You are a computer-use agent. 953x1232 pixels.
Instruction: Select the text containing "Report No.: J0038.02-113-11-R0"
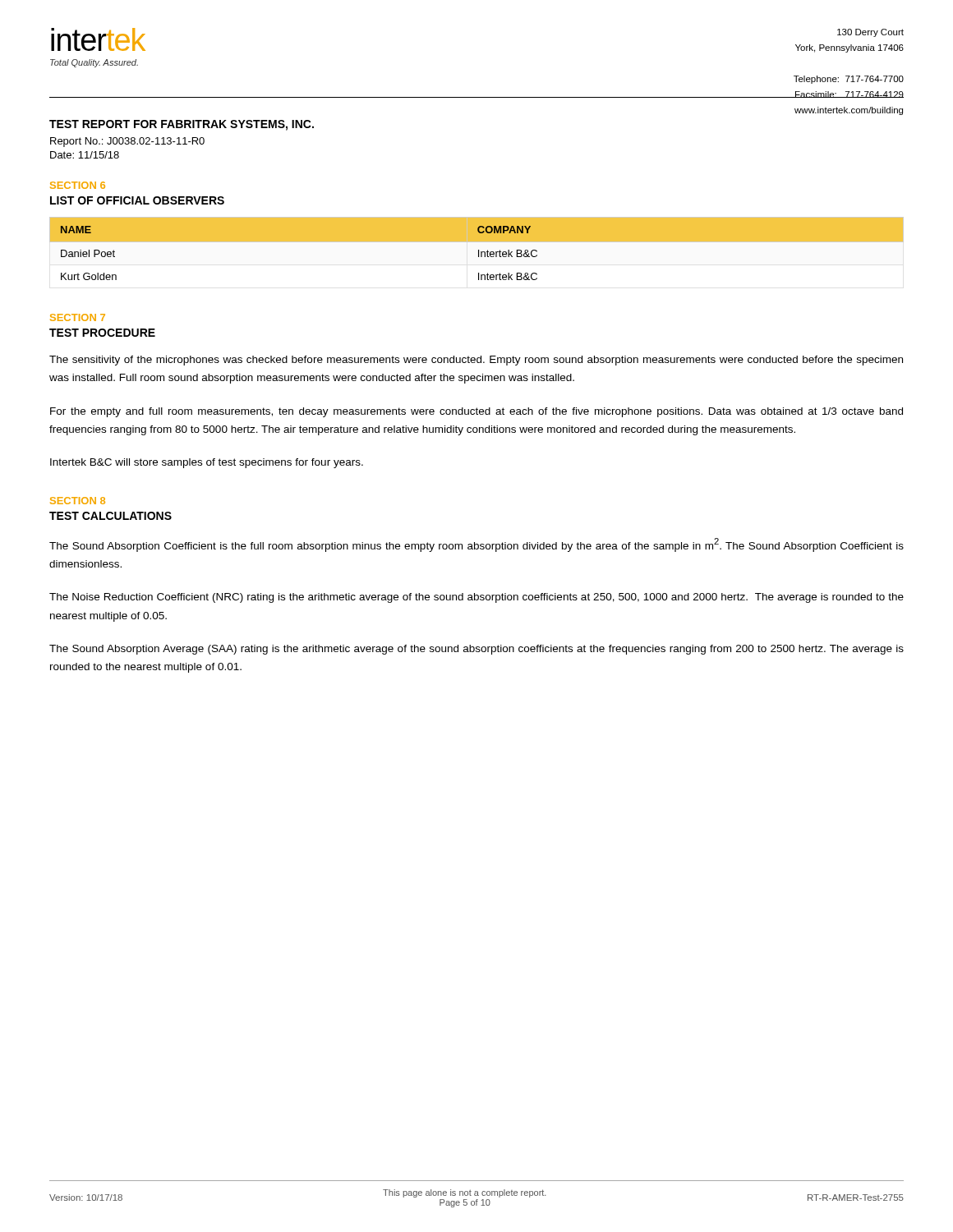[x=127, y=141]
